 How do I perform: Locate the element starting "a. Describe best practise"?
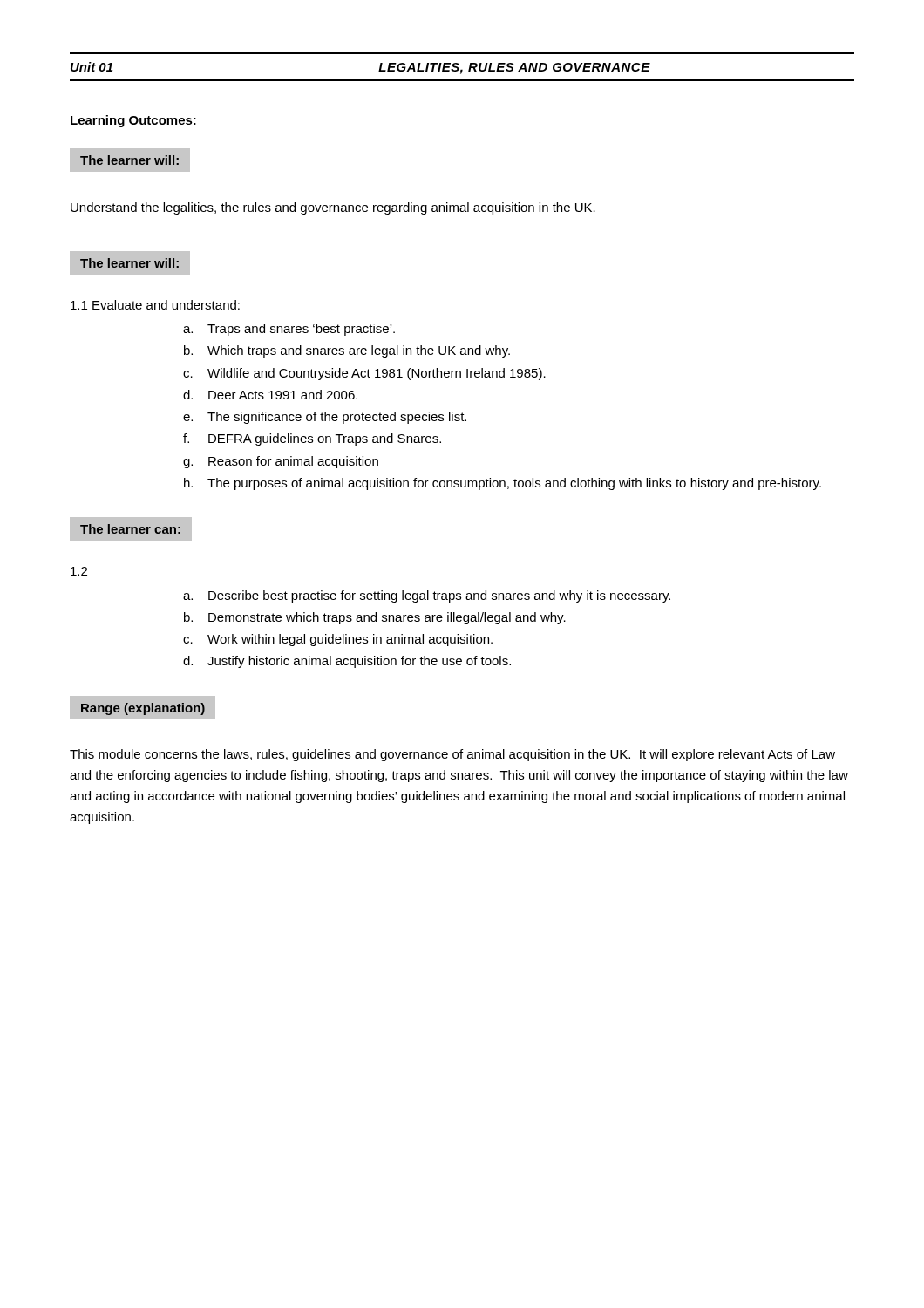(519, 595)
